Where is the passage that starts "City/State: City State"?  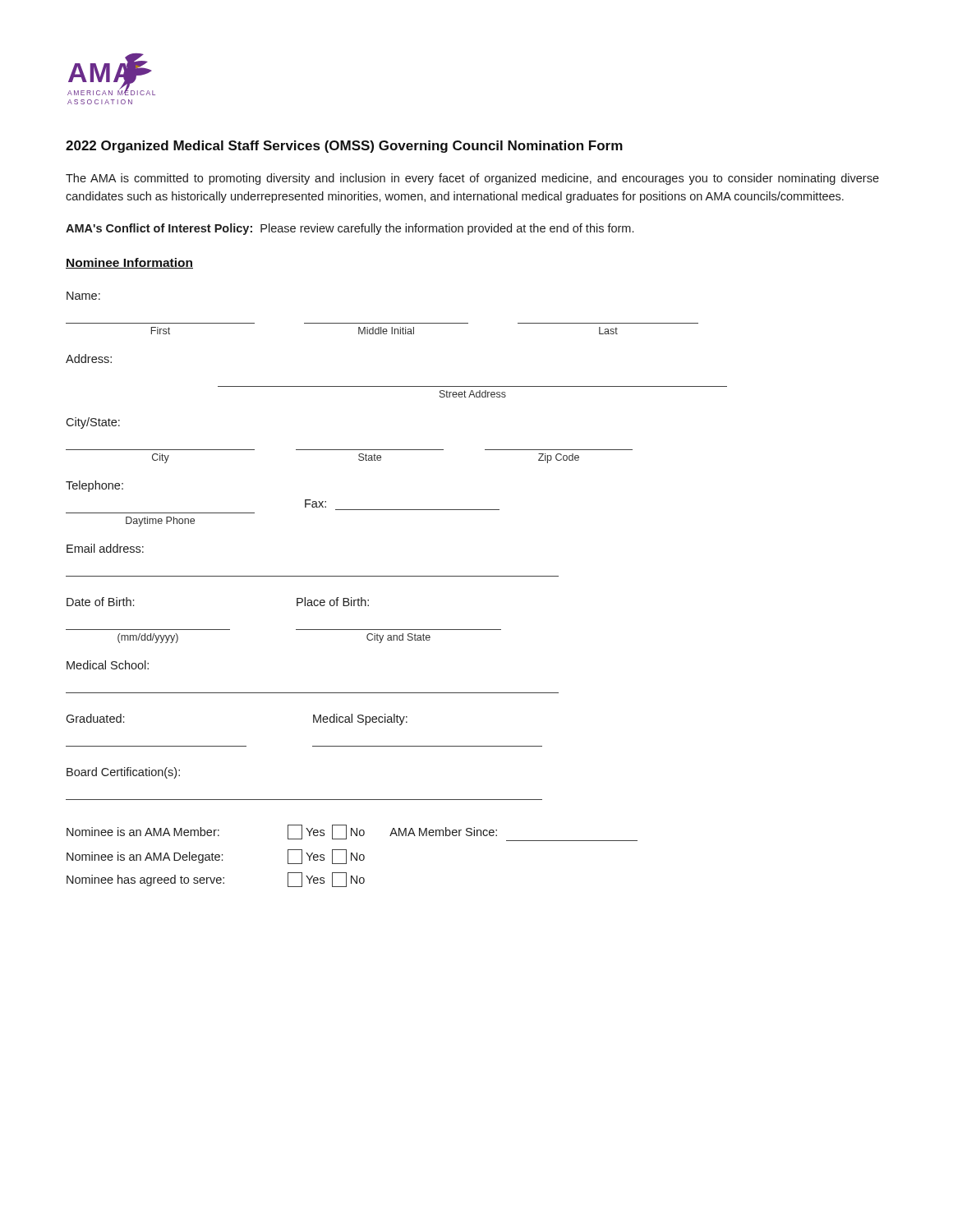pyautogui.click(x=93, y=423)
